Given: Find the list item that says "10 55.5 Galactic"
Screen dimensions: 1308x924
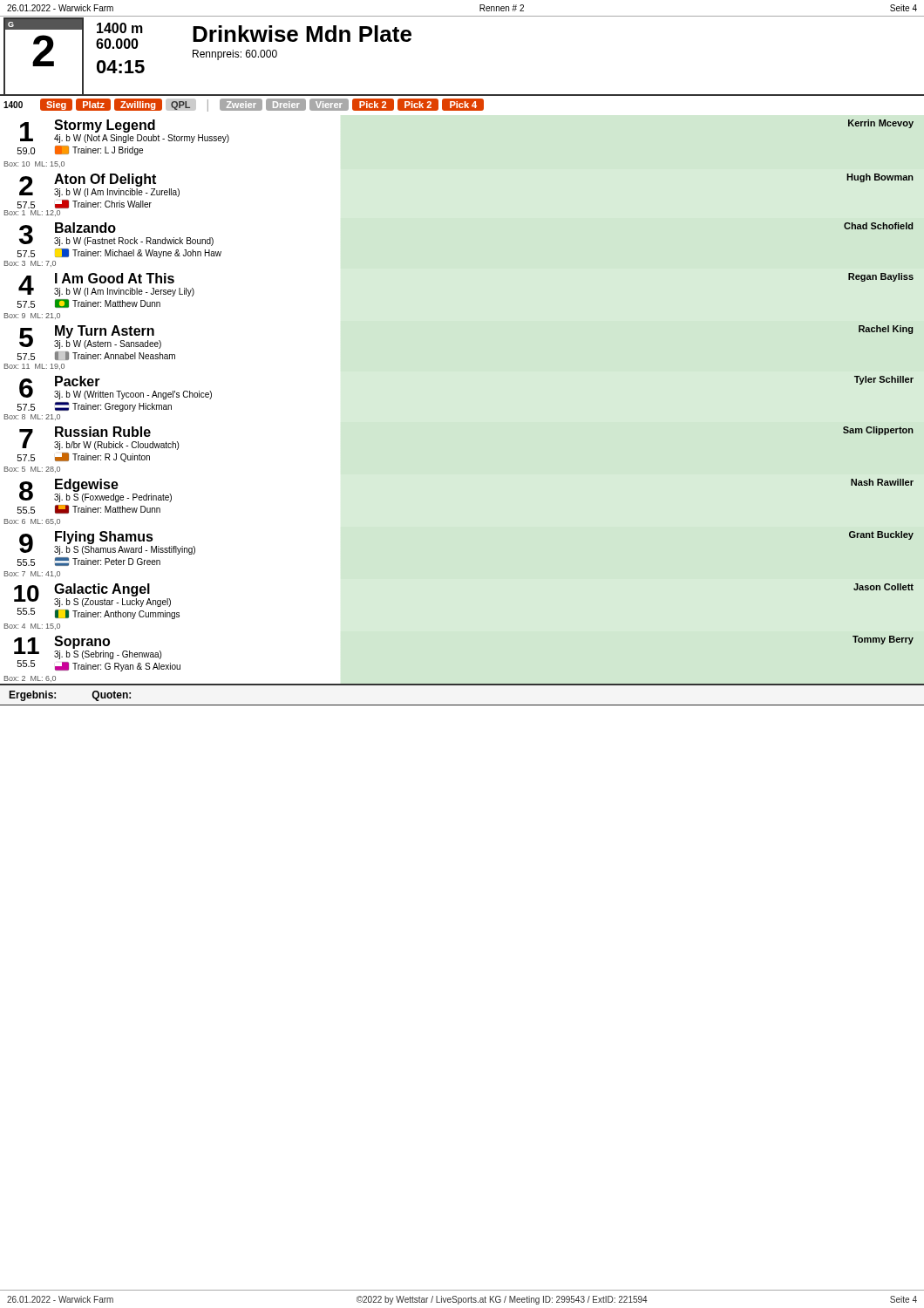Looking at the screenshot, I should pyautogui.click(x=93, y=601).
